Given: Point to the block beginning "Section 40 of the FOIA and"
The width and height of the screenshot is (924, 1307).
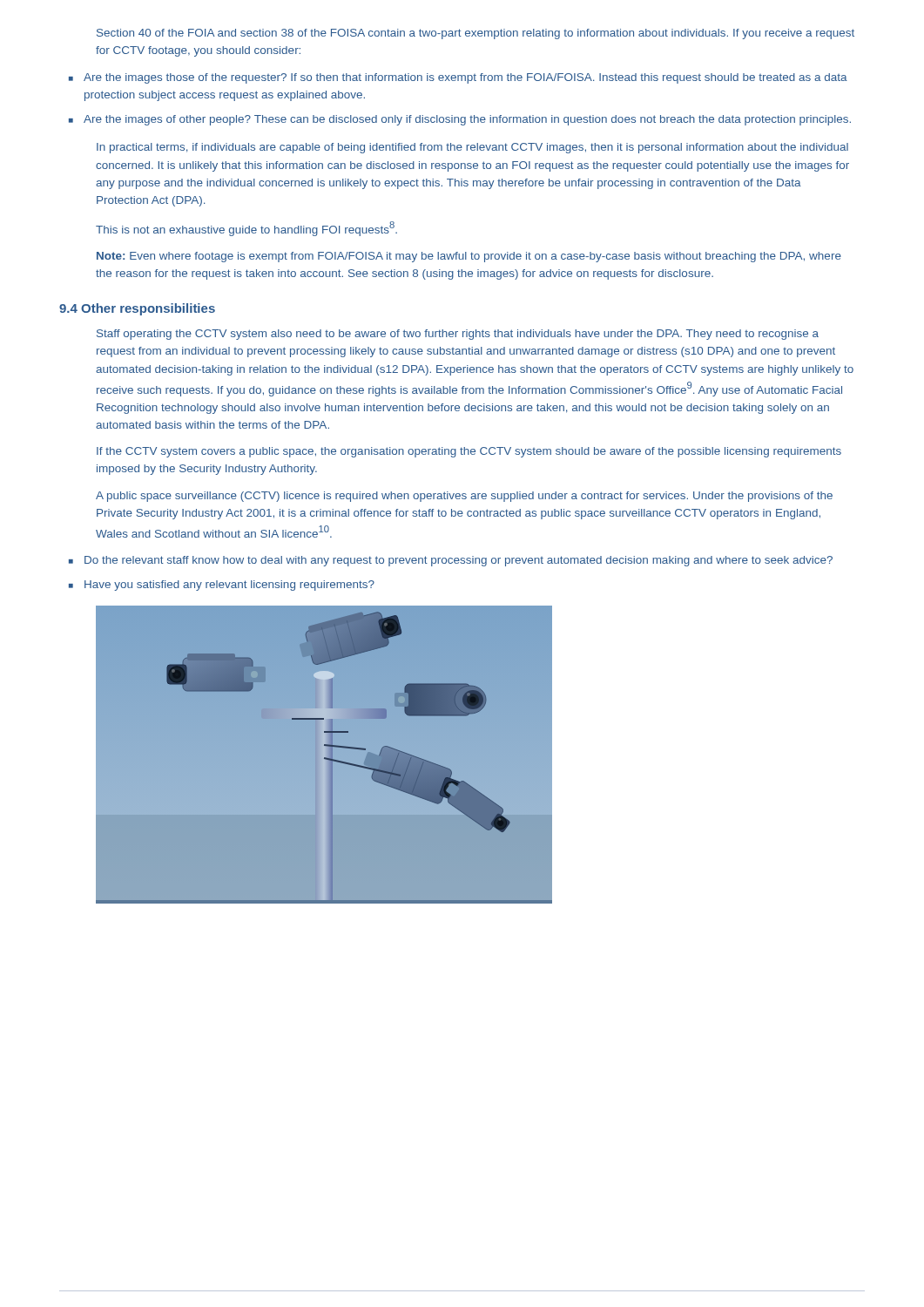Looking at the screenshot, I should (475, 41).
